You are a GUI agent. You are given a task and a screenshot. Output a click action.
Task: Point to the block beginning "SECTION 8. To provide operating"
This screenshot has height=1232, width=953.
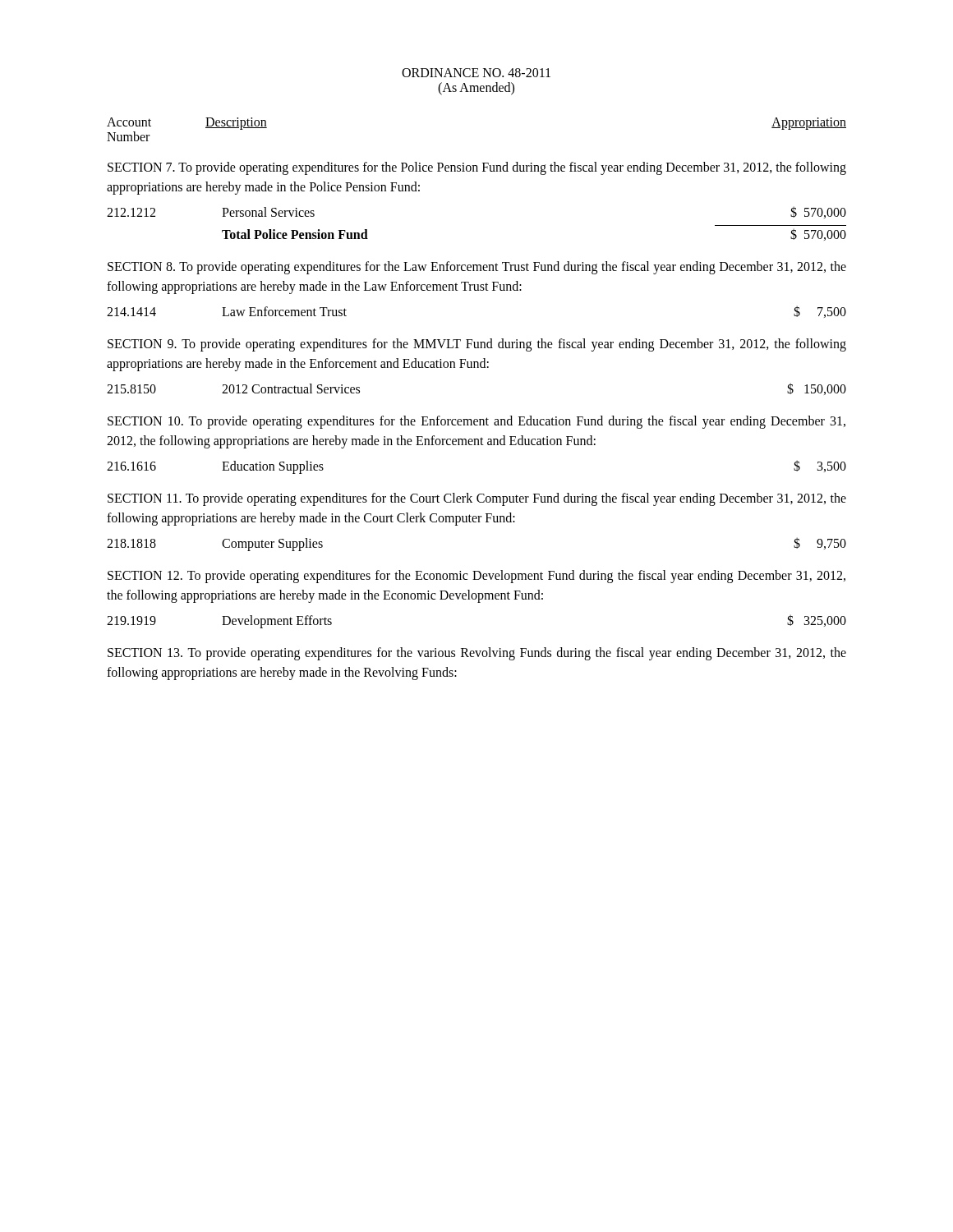(x=476, y=276)
